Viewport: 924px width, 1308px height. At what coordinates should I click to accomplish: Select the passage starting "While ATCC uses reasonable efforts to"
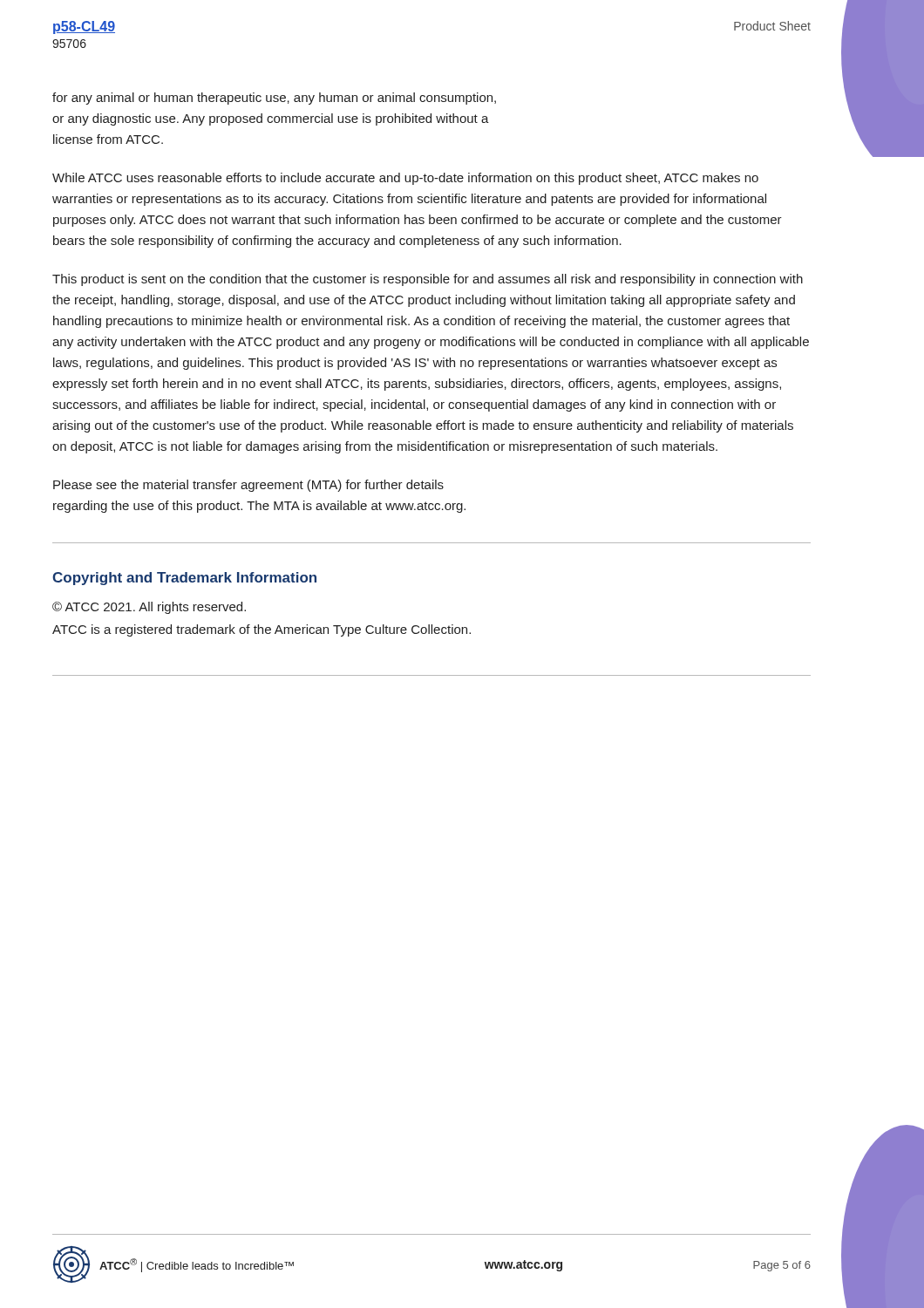417,209
